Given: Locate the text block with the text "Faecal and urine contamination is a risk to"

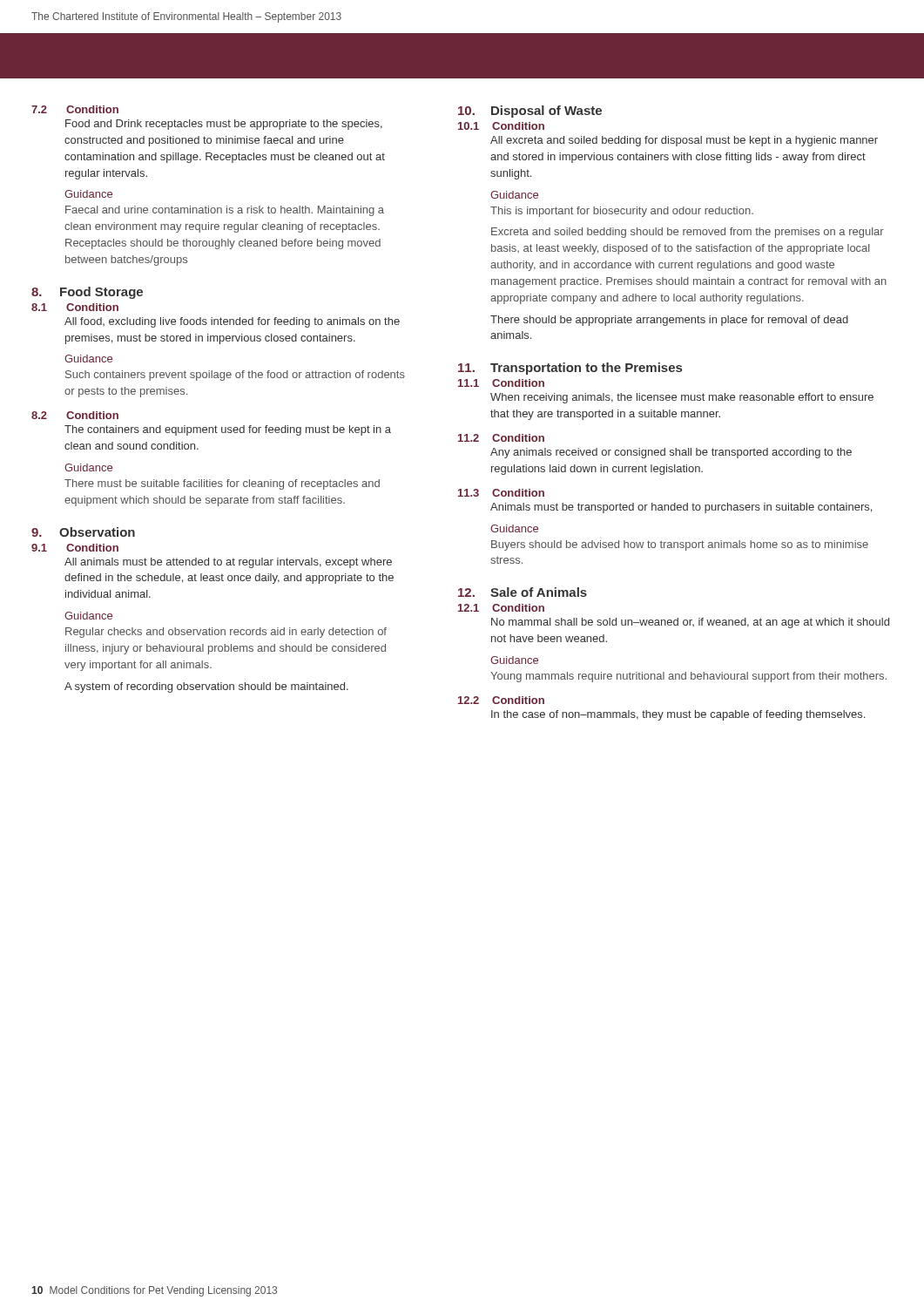Looking at the screenshot, I should pyautogui.click(x=224, y=235).
